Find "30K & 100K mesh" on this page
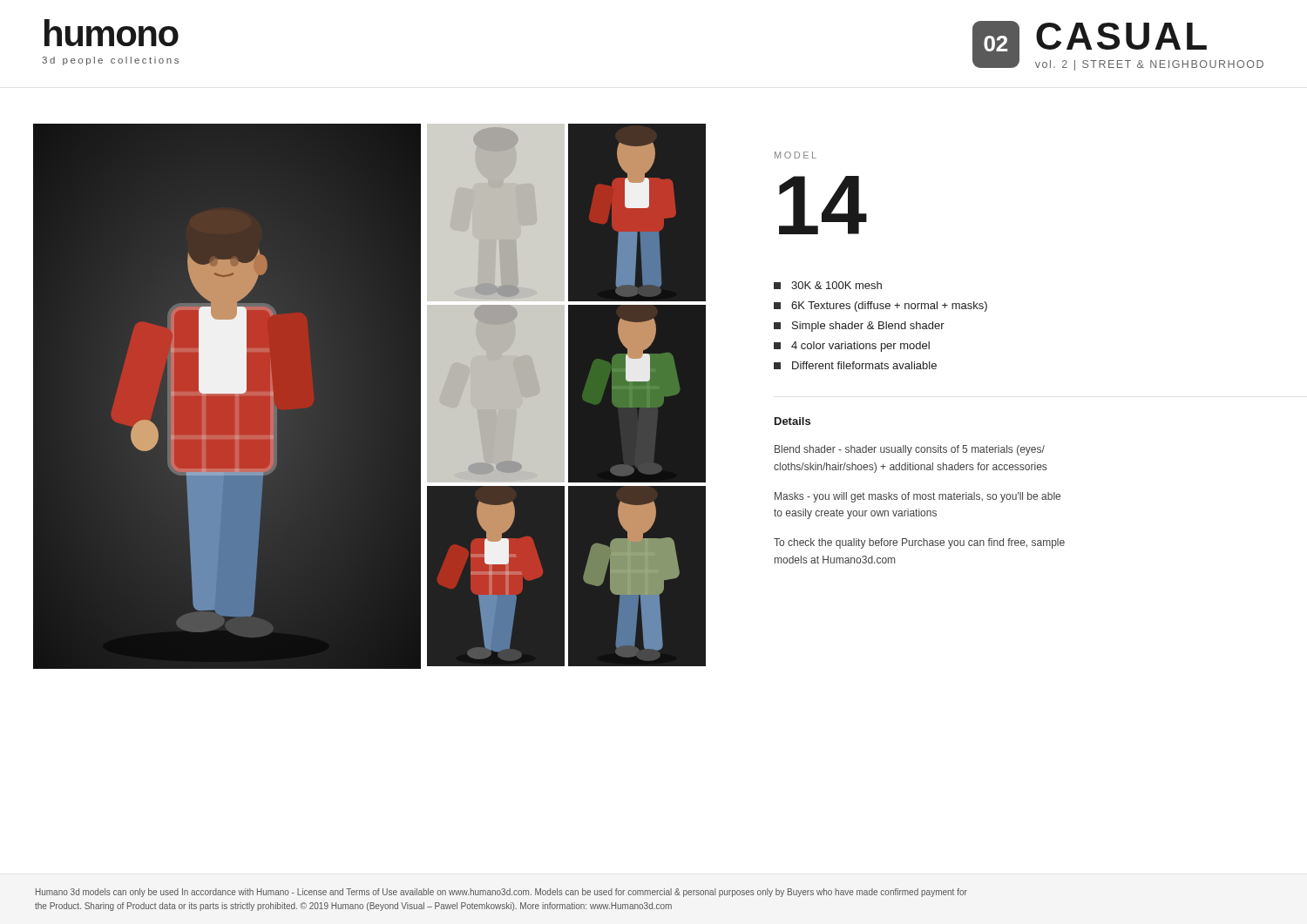The image size is (1307, 924). pyautogui.click(x=828, y=285)
